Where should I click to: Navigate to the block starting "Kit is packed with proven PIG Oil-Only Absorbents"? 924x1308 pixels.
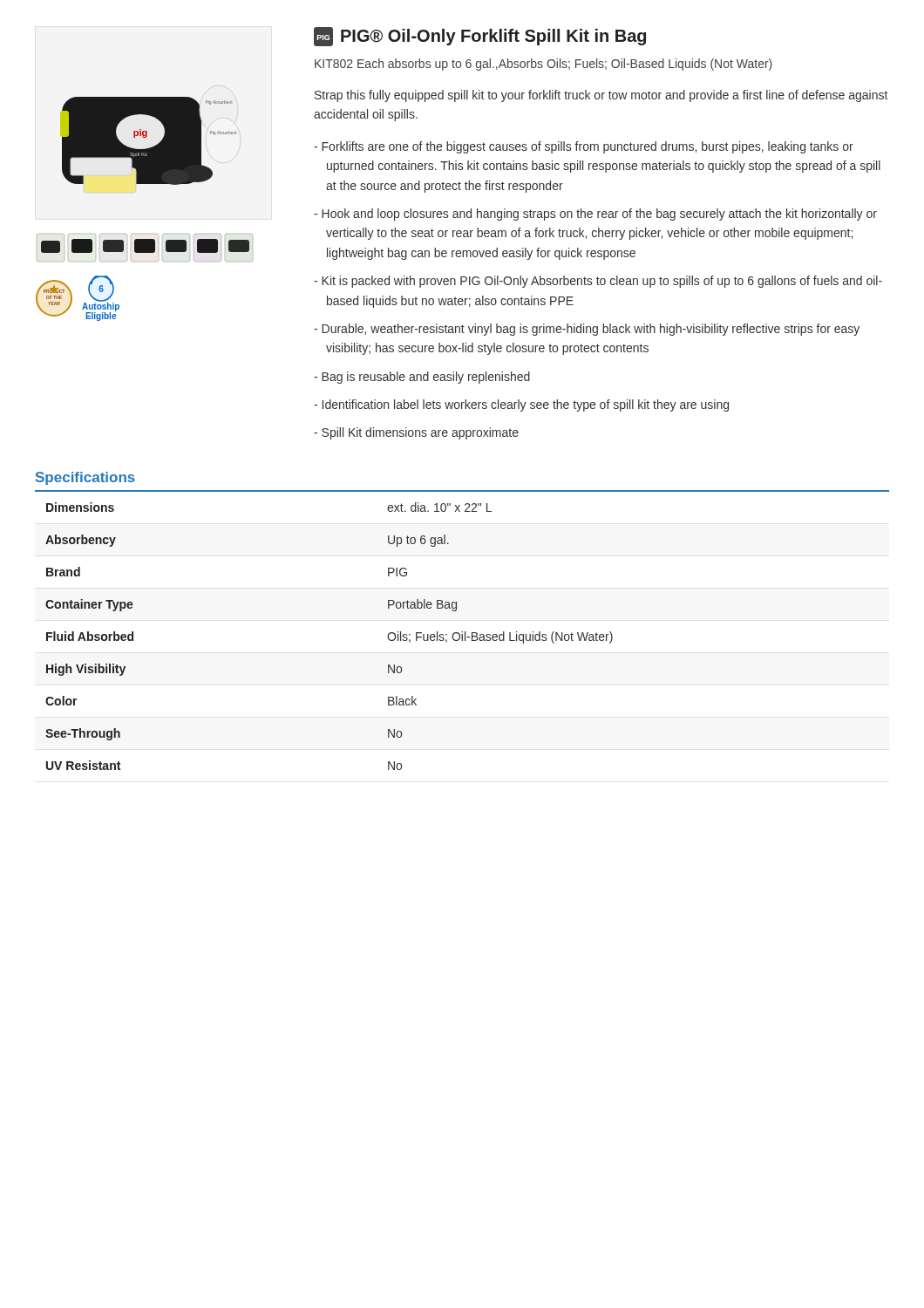[x=598, y=291]
